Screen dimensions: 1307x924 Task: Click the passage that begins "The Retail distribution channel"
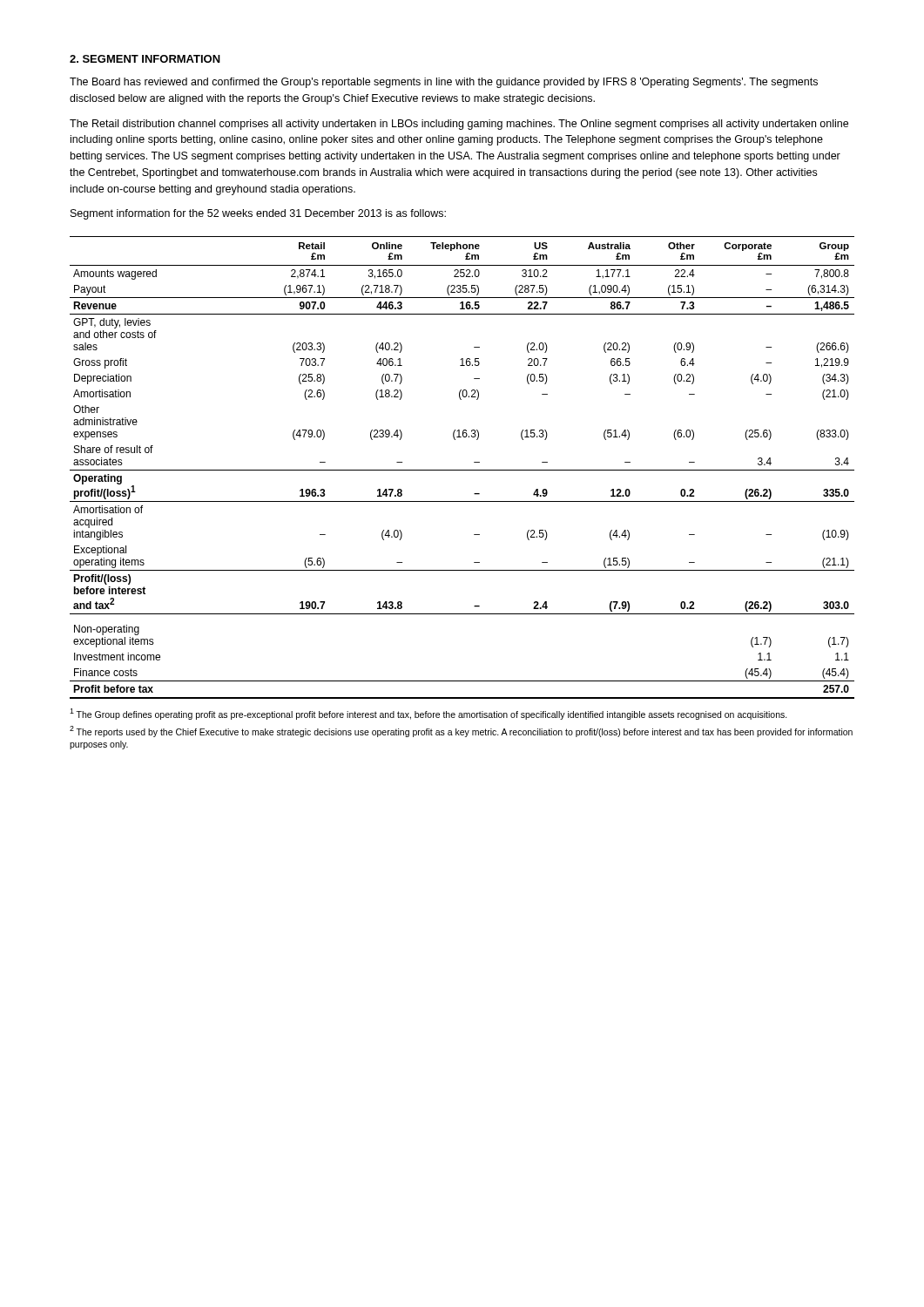[459, 156]
